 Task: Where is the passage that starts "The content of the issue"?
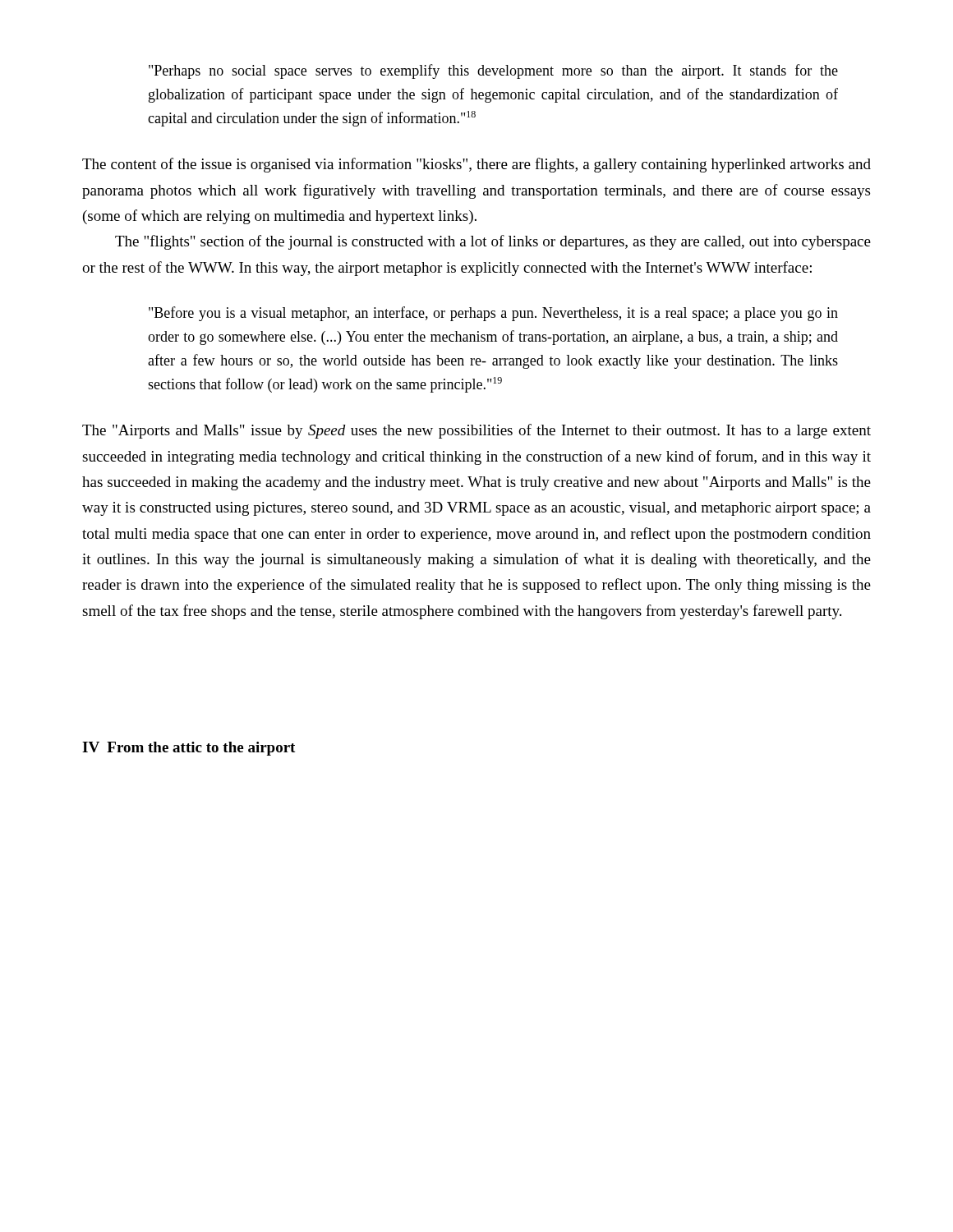point(476,190)
